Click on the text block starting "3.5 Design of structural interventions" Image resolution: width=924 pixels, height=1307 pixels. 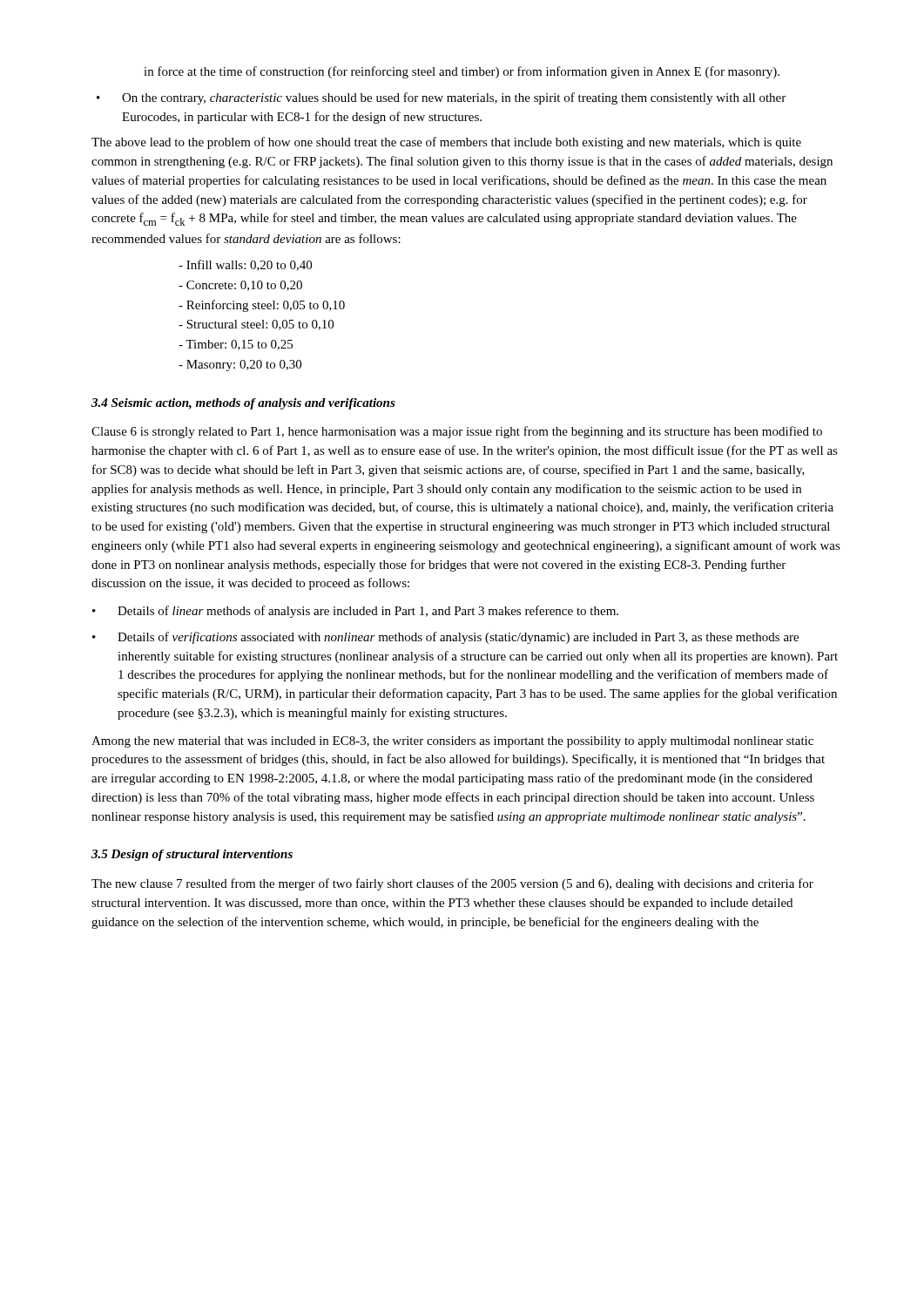[x=192, y=854]
